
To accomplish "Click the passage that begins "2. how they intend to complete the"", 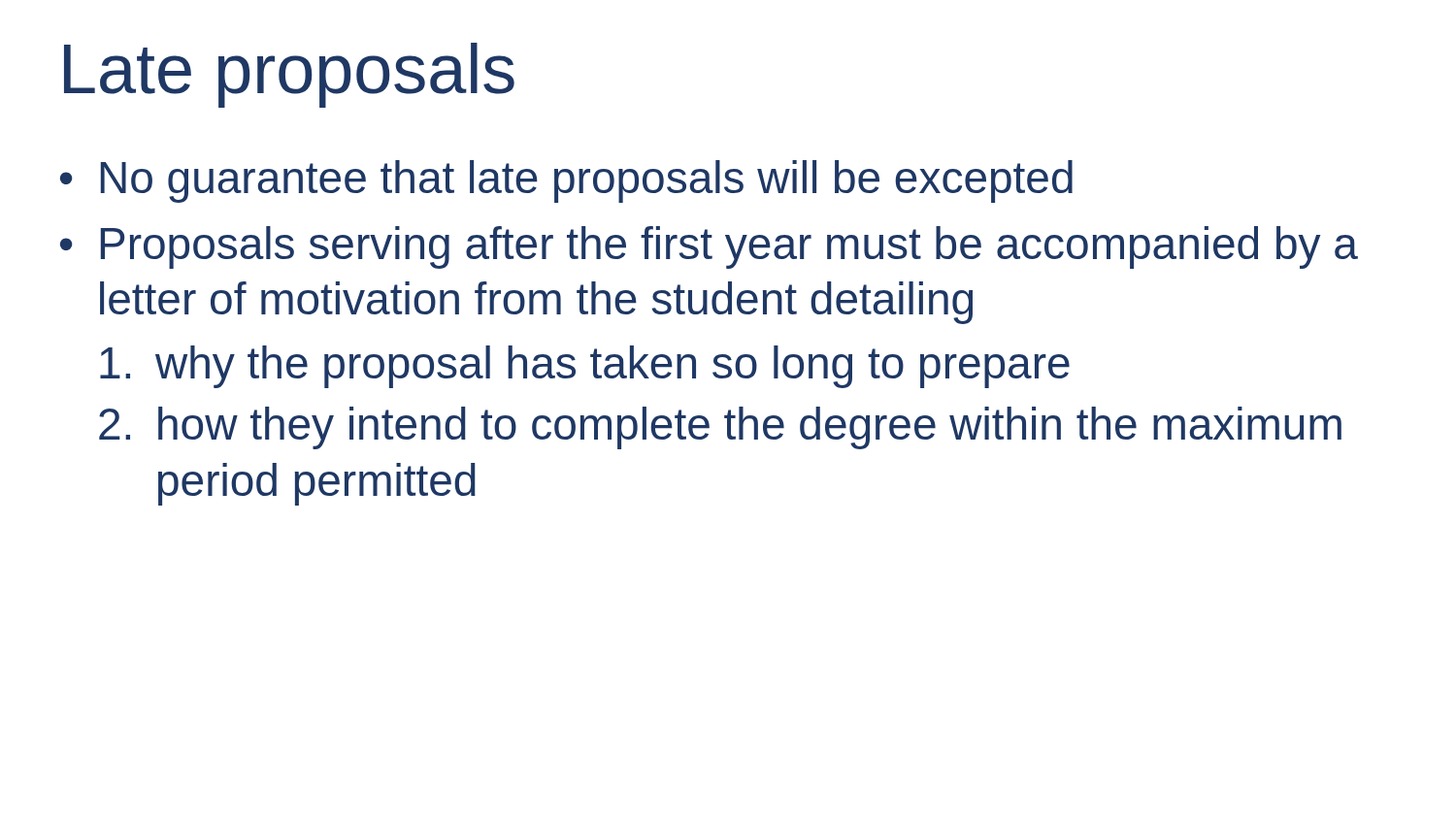I will pos(747,453).
